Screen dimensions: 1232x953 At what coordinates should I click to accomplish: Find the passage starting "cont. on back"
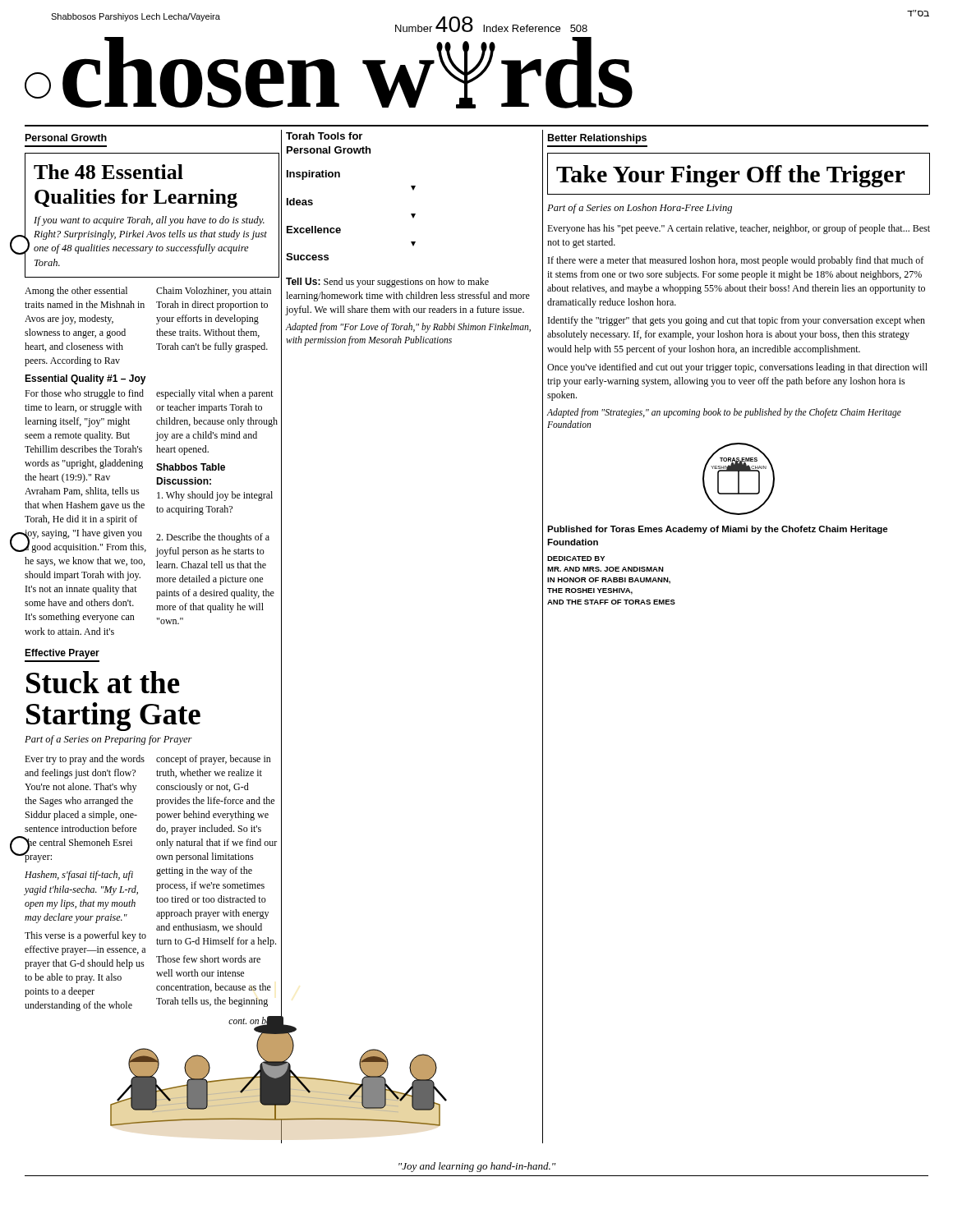tap(254, 1021)
